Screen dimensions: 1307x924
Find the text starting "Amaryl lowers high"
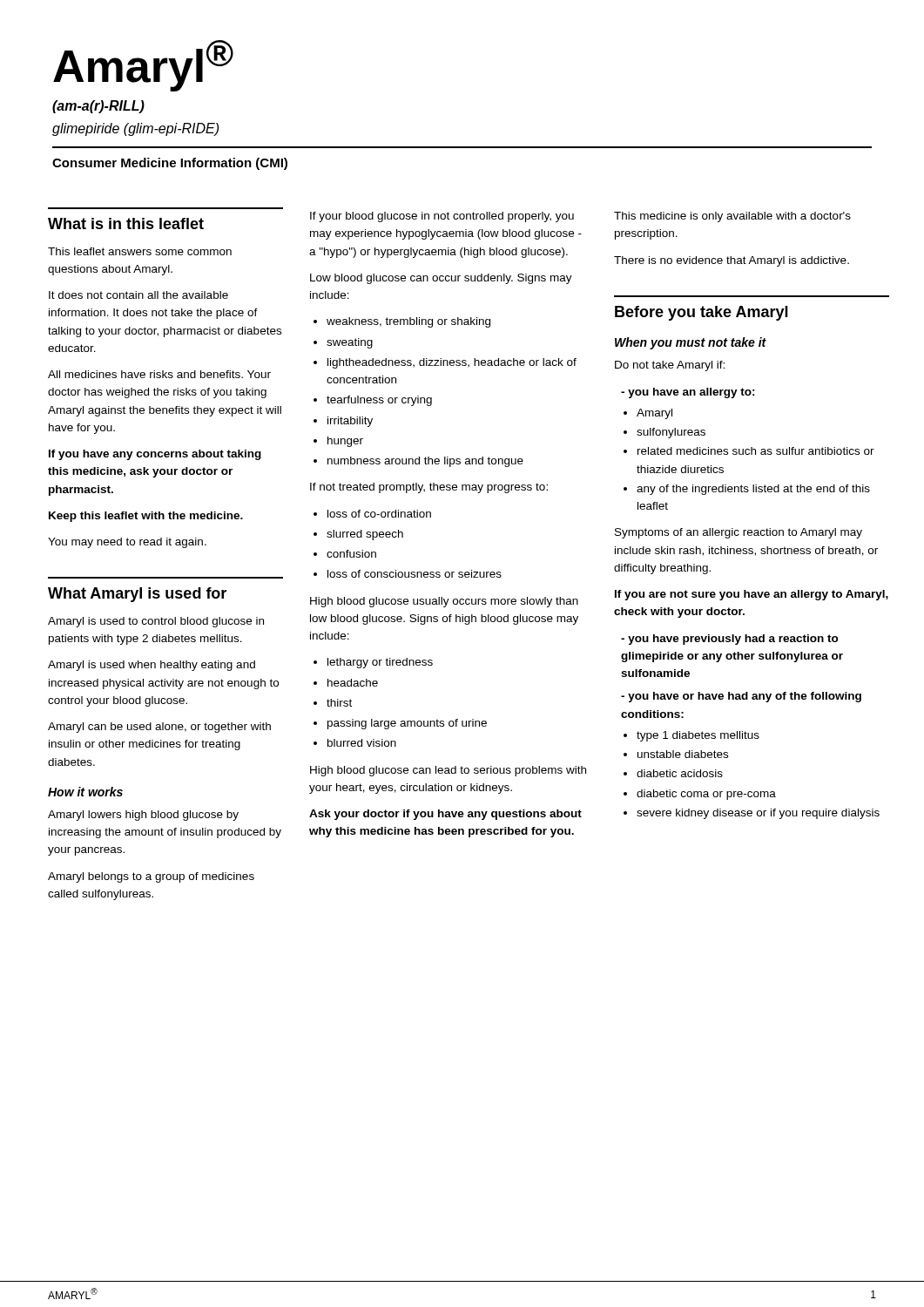(165, 832)
